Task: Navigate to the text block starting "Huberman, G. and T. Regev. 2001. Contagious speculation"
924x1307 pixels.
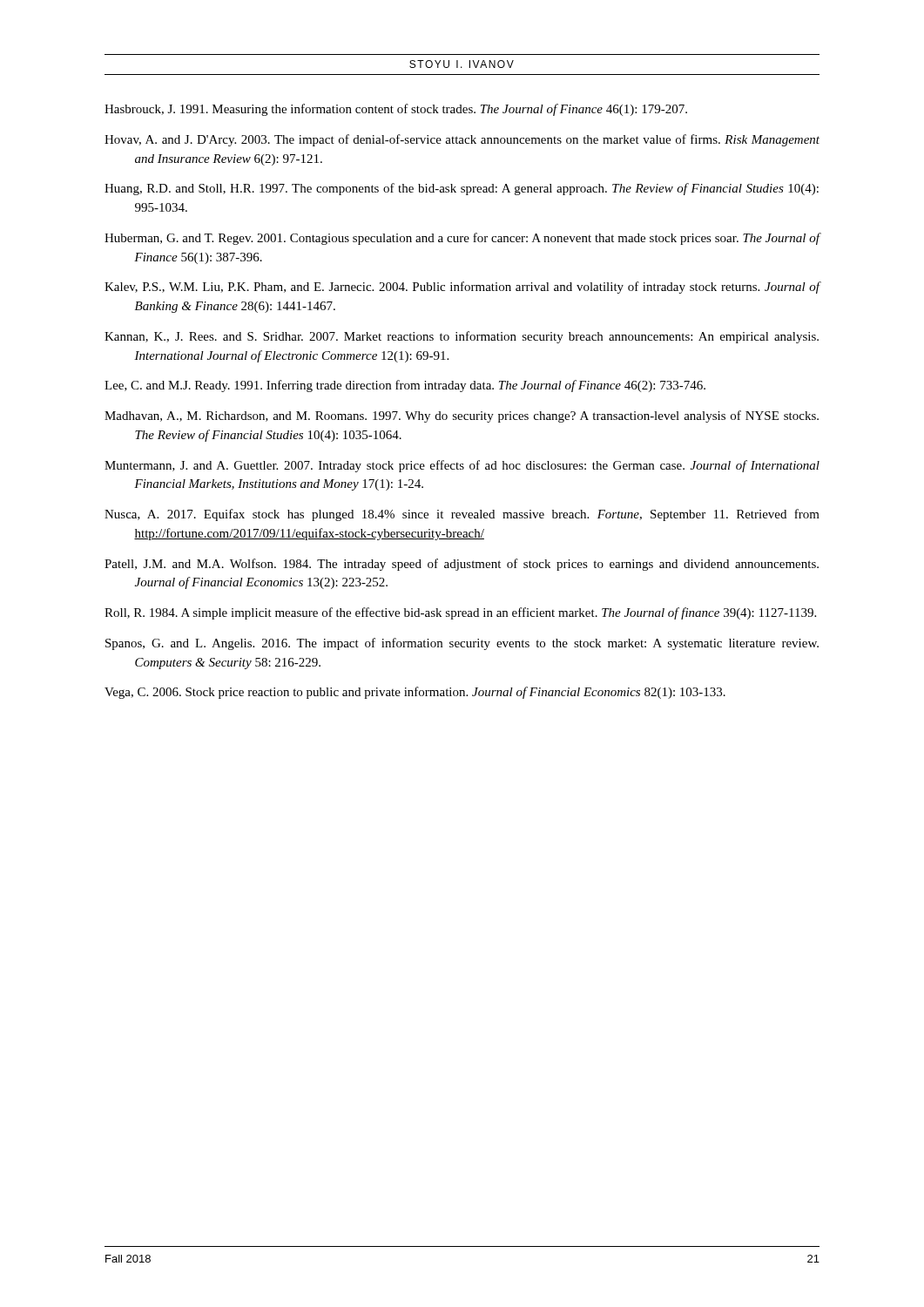Action: click(x=462, y=248)
